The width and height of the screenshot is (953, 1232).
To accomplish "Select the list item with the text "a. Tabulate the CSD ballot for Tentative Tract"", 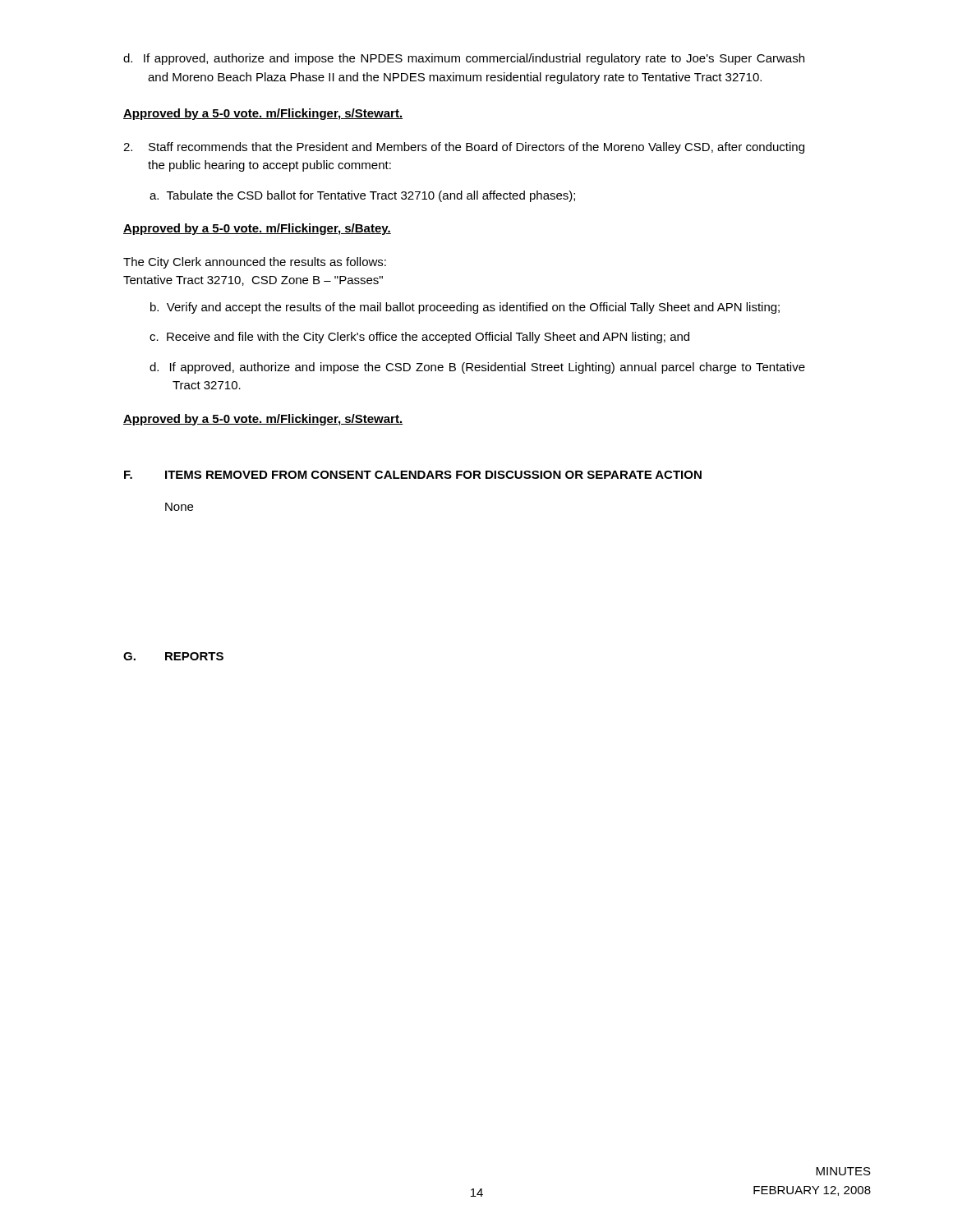I will click(363, 195).
